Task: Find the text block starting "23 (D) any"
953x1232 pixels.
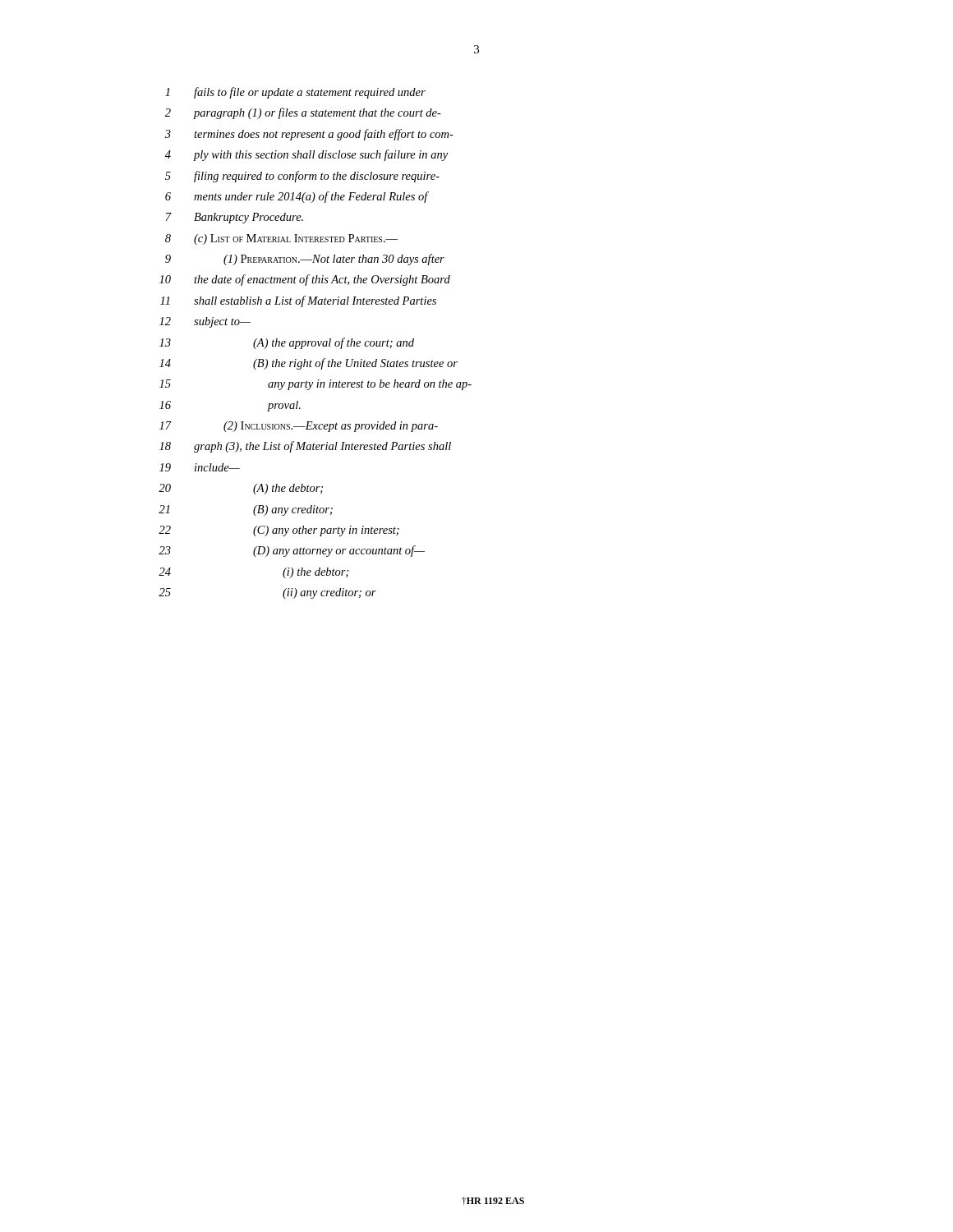Action: 292,551
